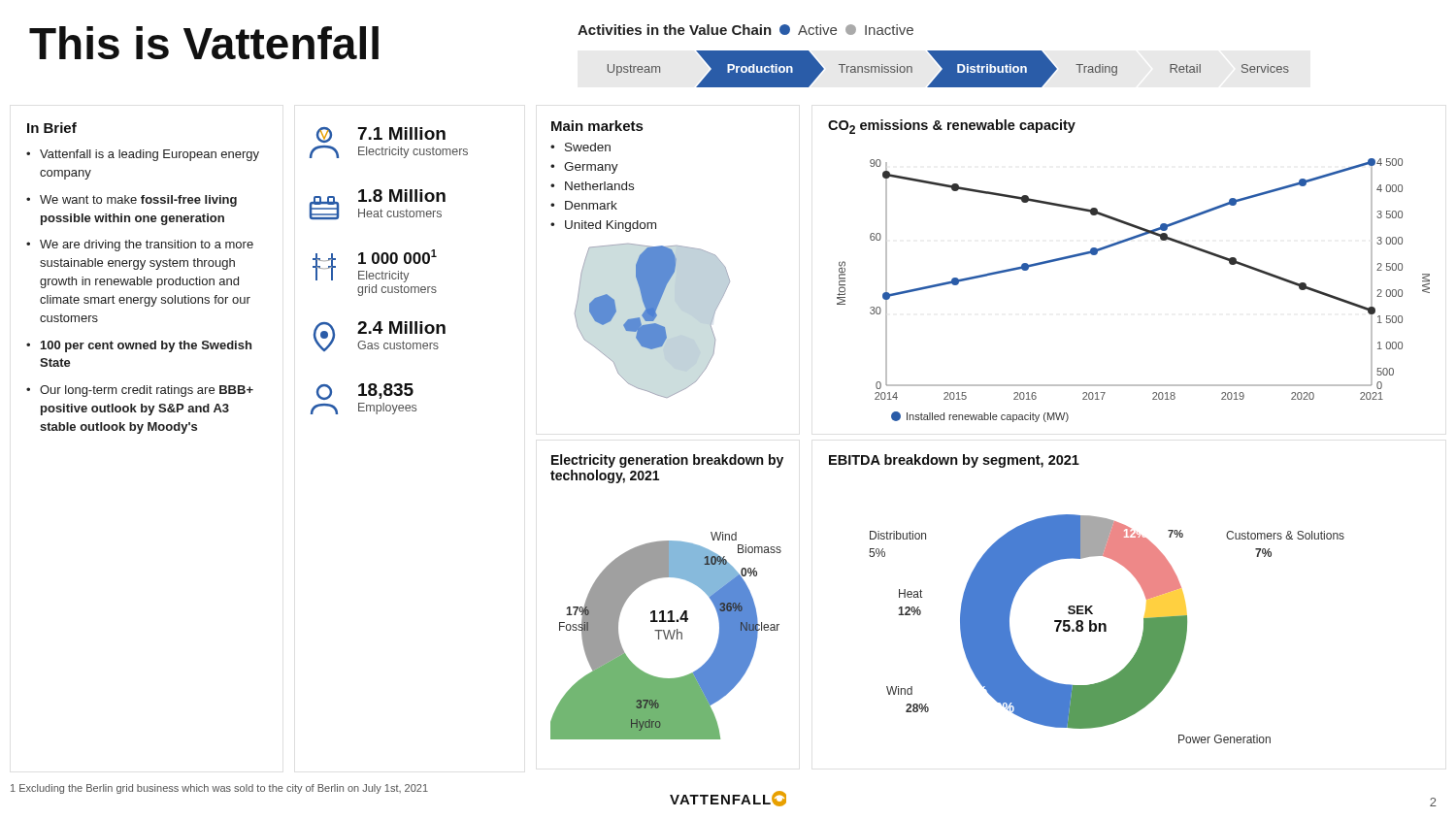Navigate to the text block starting "1 Million Electricity customers"
Screen dimensions: 819x1456
(x=388, y=144)
